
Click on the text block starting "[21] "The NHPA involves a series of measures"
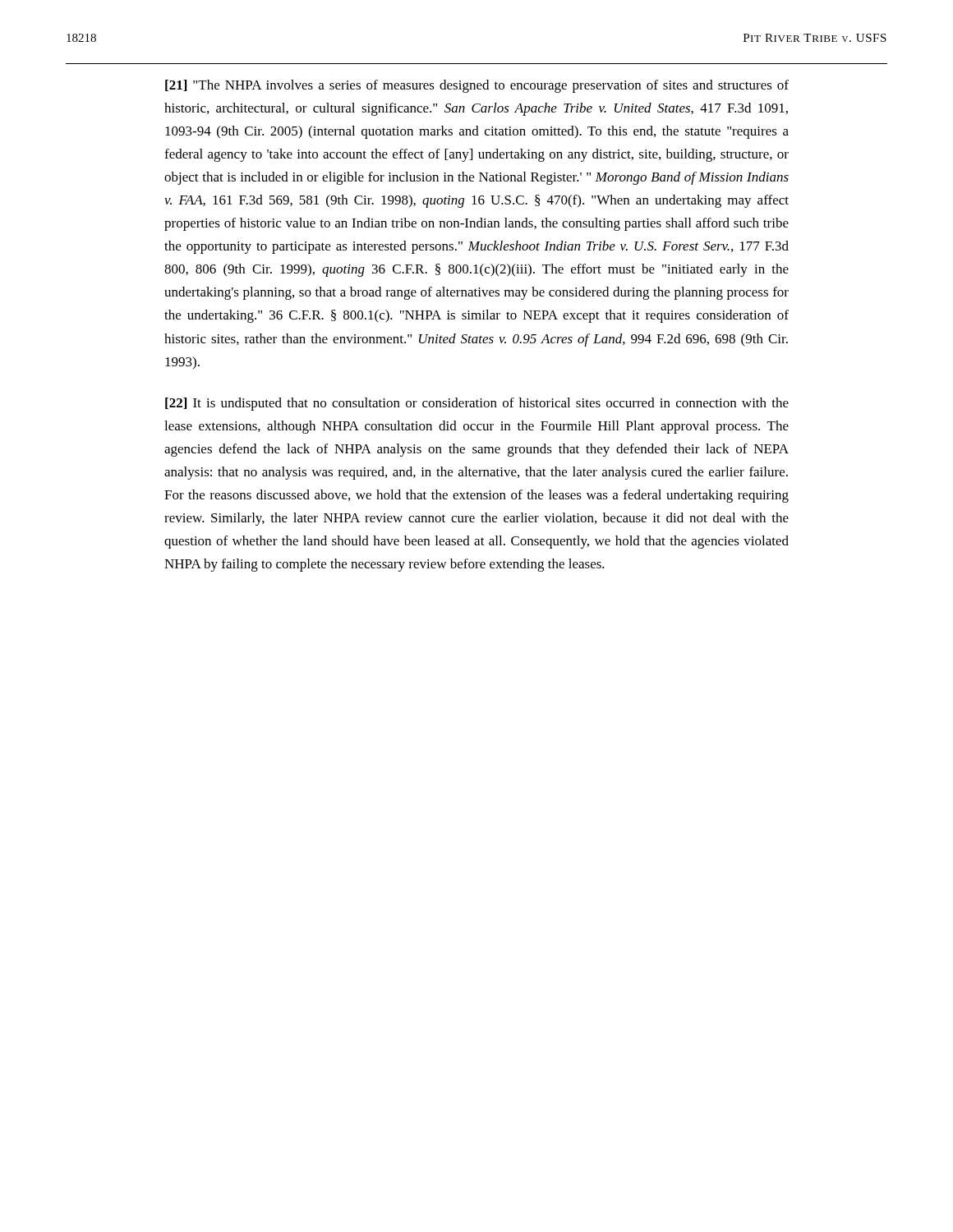point(476,223)
